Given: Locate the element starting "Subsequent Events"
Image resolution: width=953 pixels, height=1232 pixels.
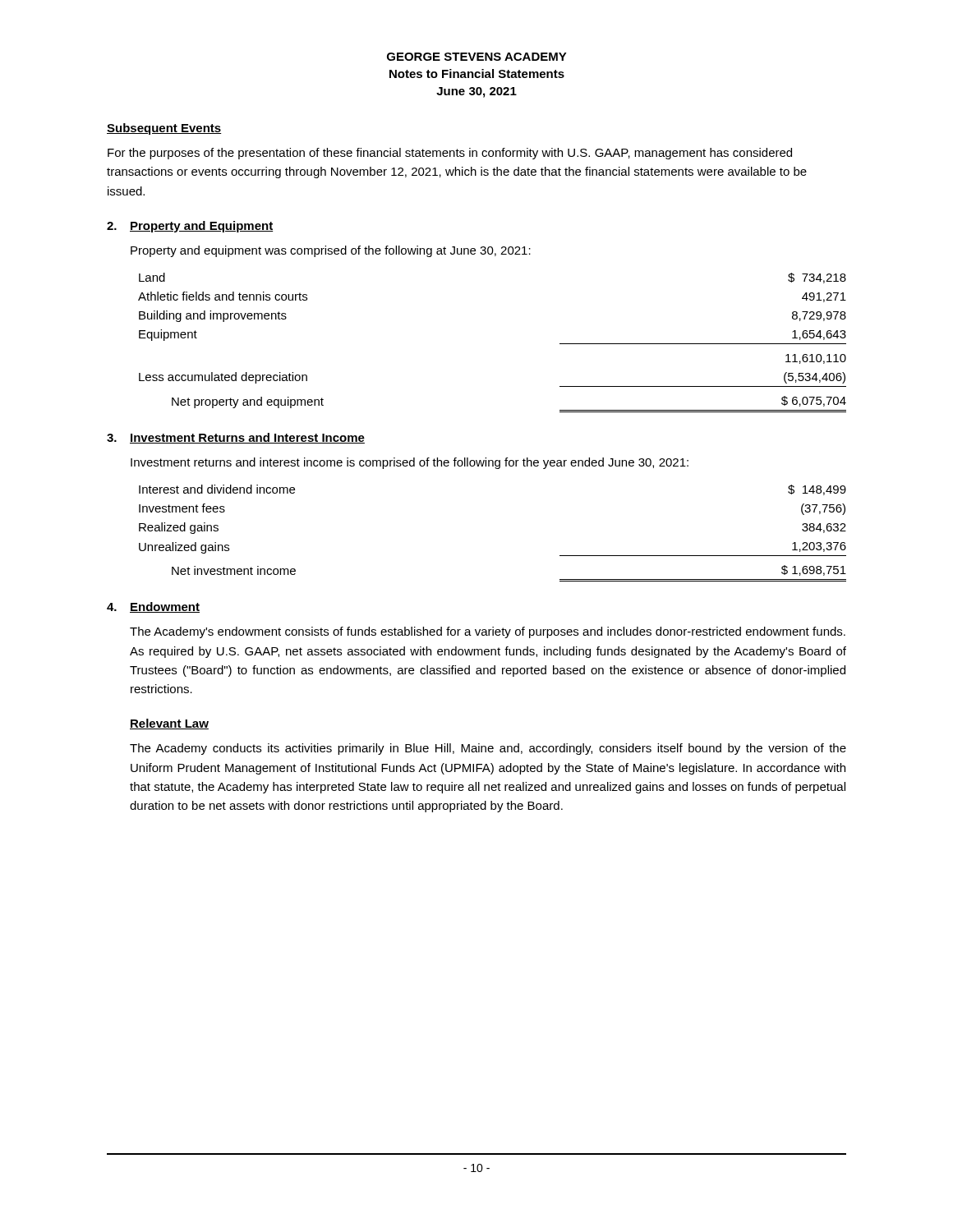Looking at the screenshot, I should click(164, 128).
